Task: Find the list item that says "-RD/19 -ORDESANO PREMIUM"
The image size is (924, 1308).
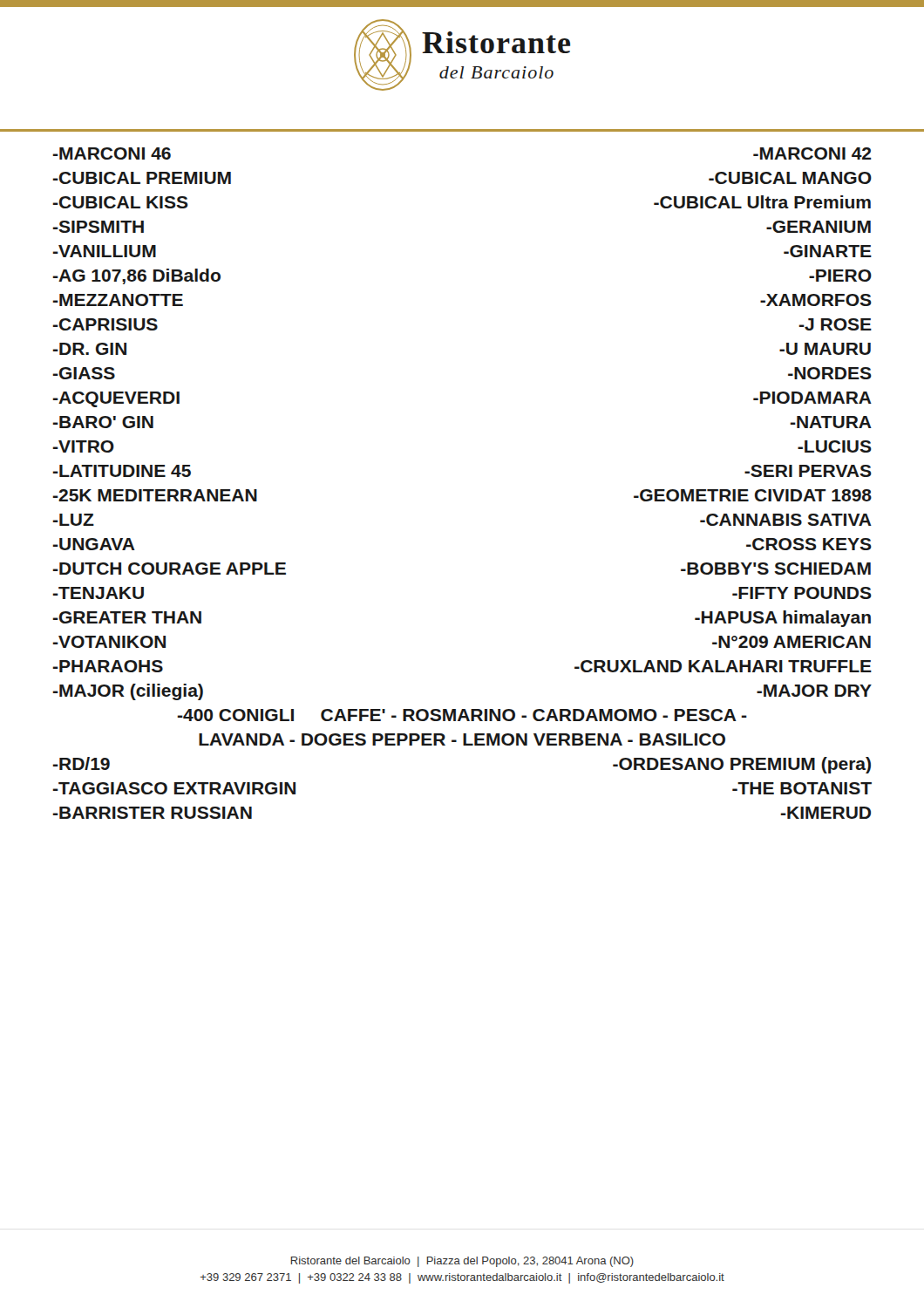Action: click(82, 765)
